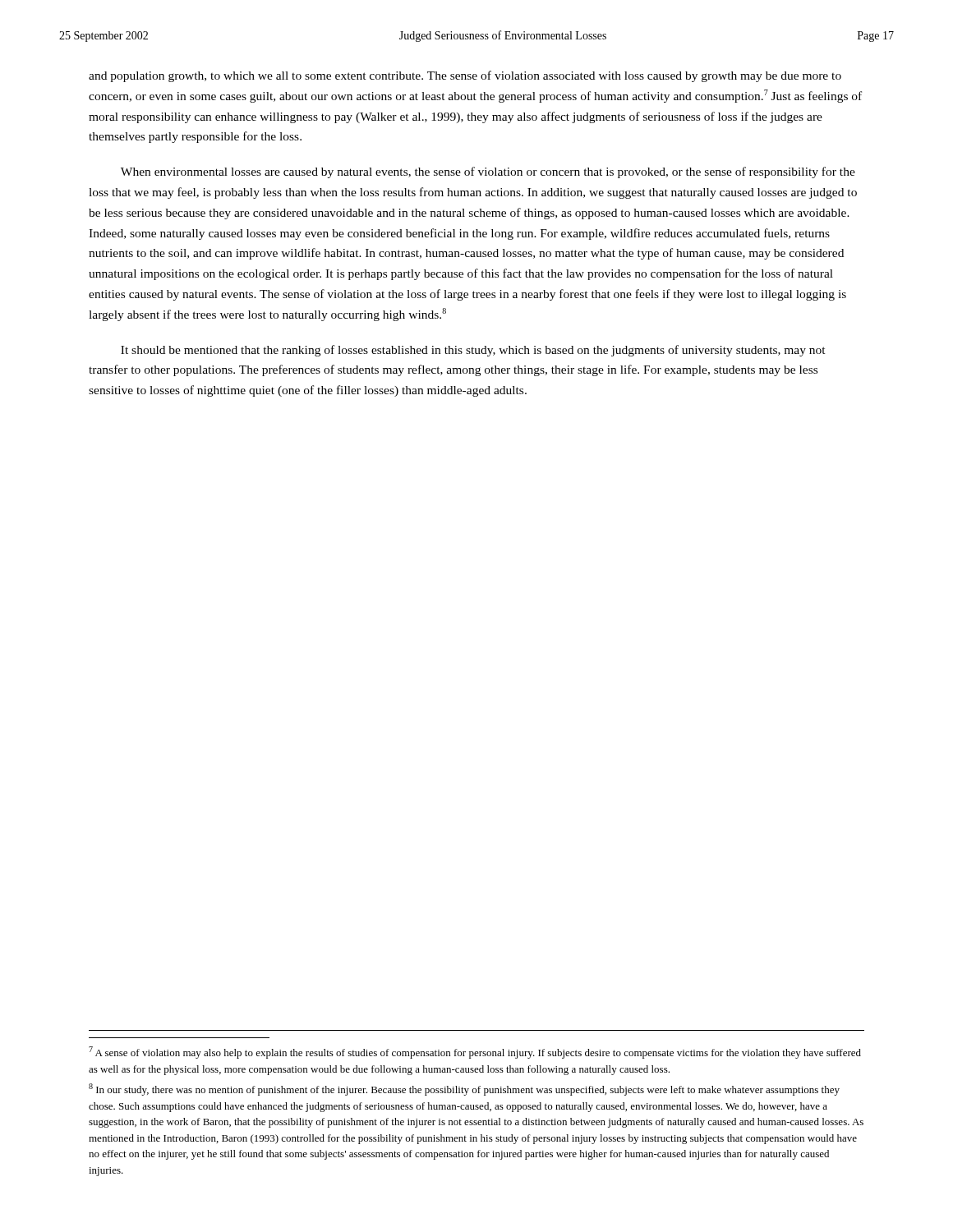The width and height of the screenshot is (953, 1232).
Task: Navigate to the region starting "It should be mentioned"
Action: (x=476, y=370)
